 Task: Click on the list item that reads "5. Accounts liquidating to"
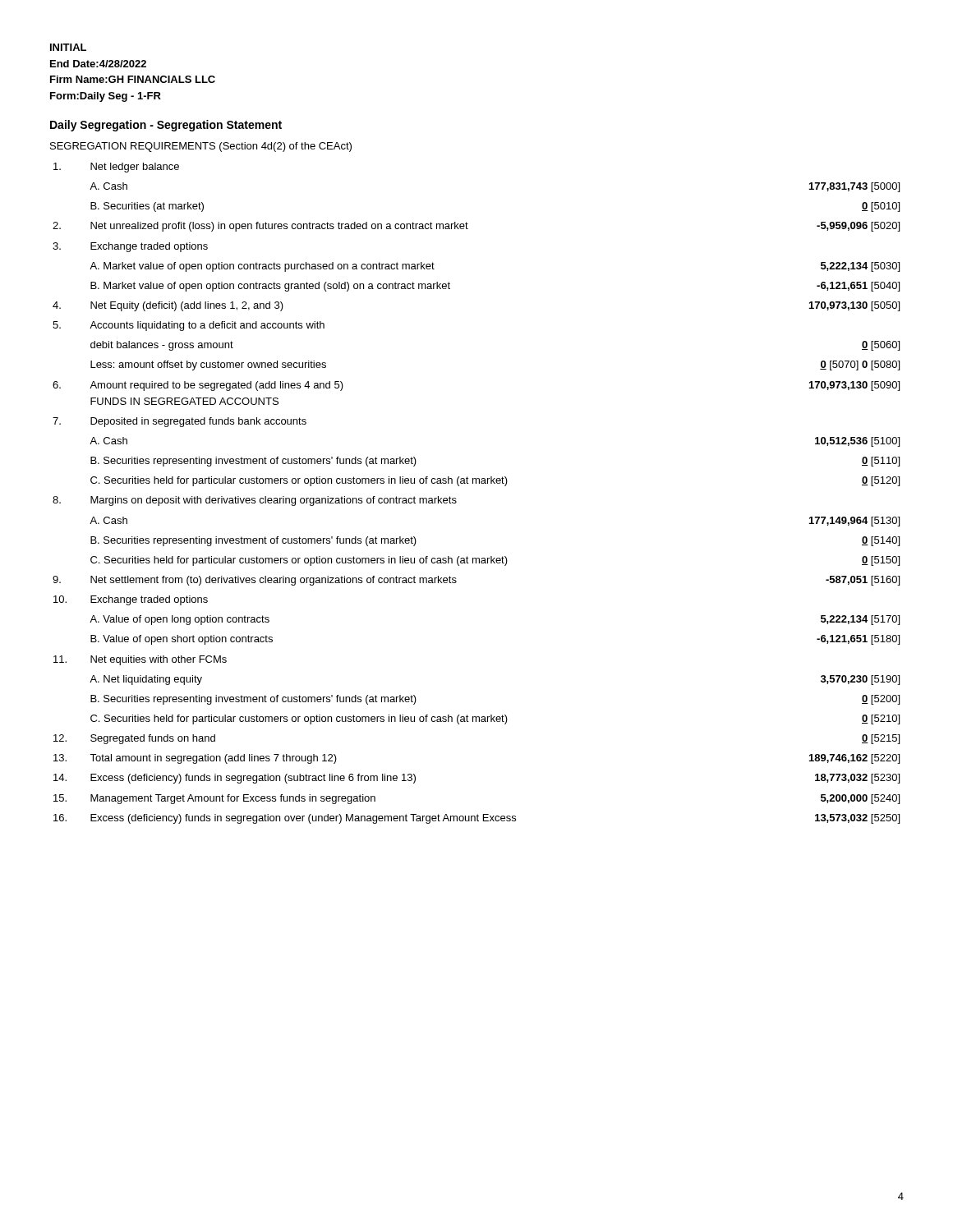(189, 326)
